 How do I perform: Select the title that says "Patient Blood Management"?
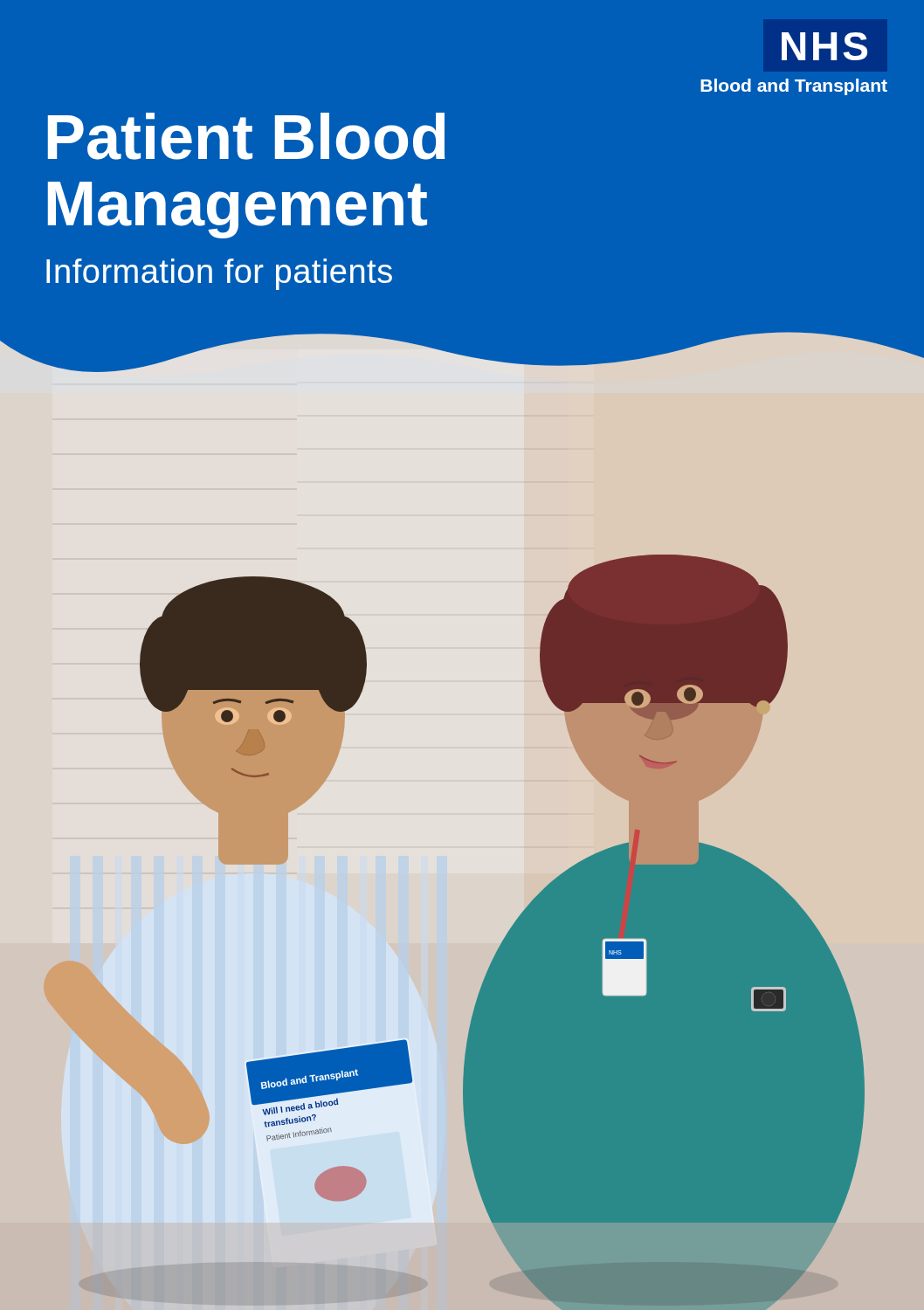pos(246,171)
